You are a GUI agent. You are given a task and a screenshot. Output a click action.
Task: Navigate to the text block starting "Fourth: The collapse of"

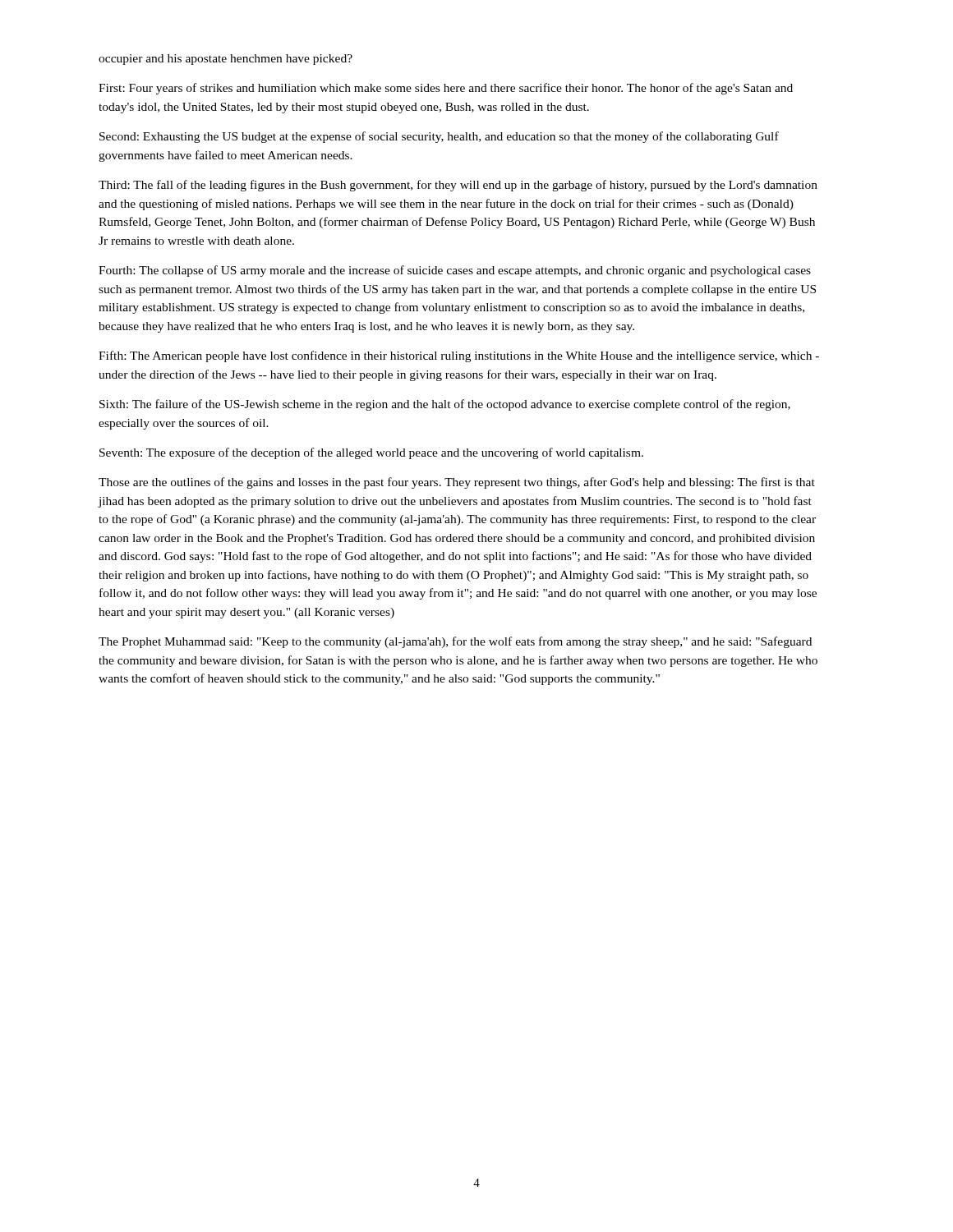(458, 298)
